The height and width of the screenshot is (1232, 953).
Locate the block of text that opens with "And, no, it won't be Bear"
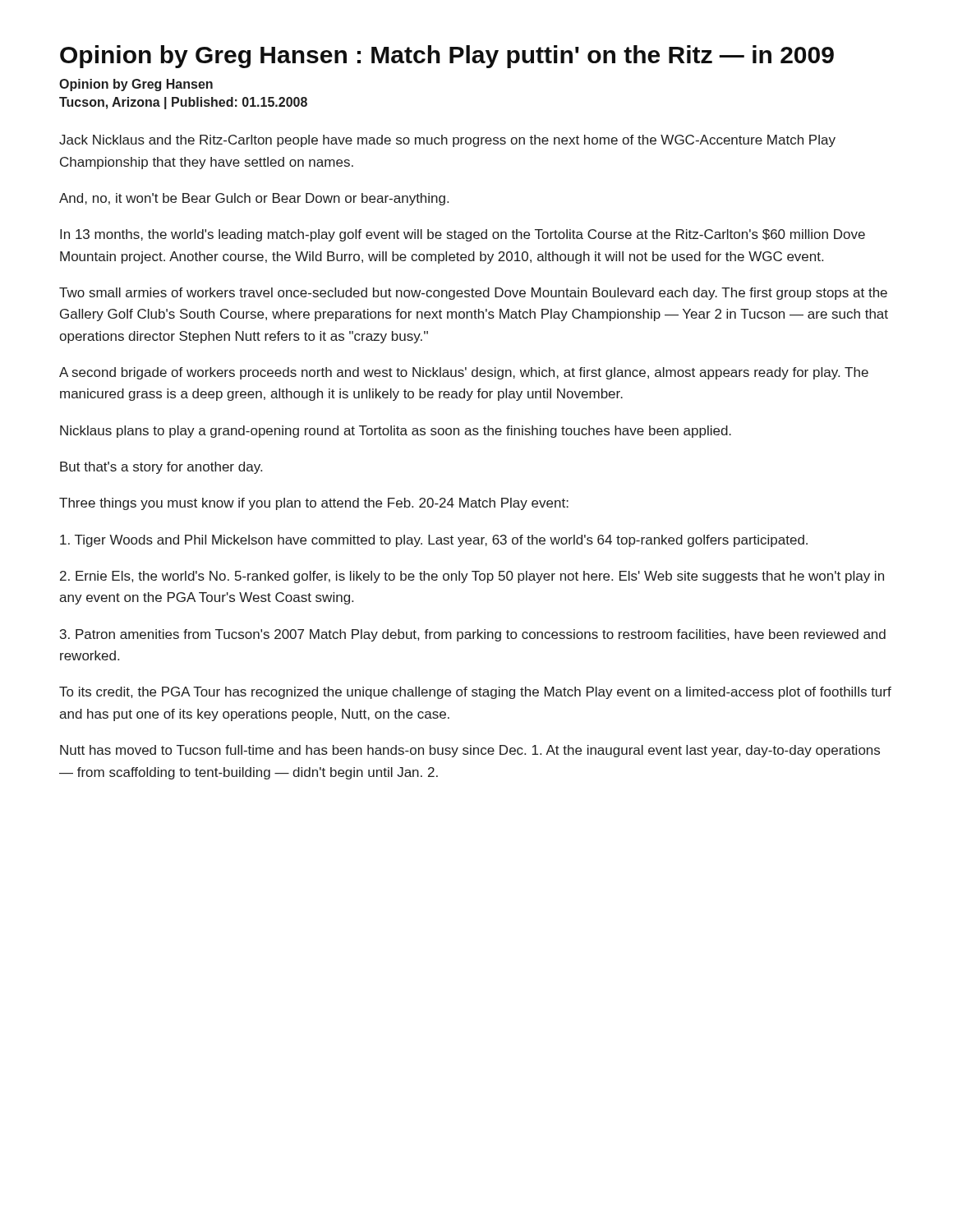(x=255, y=198)
